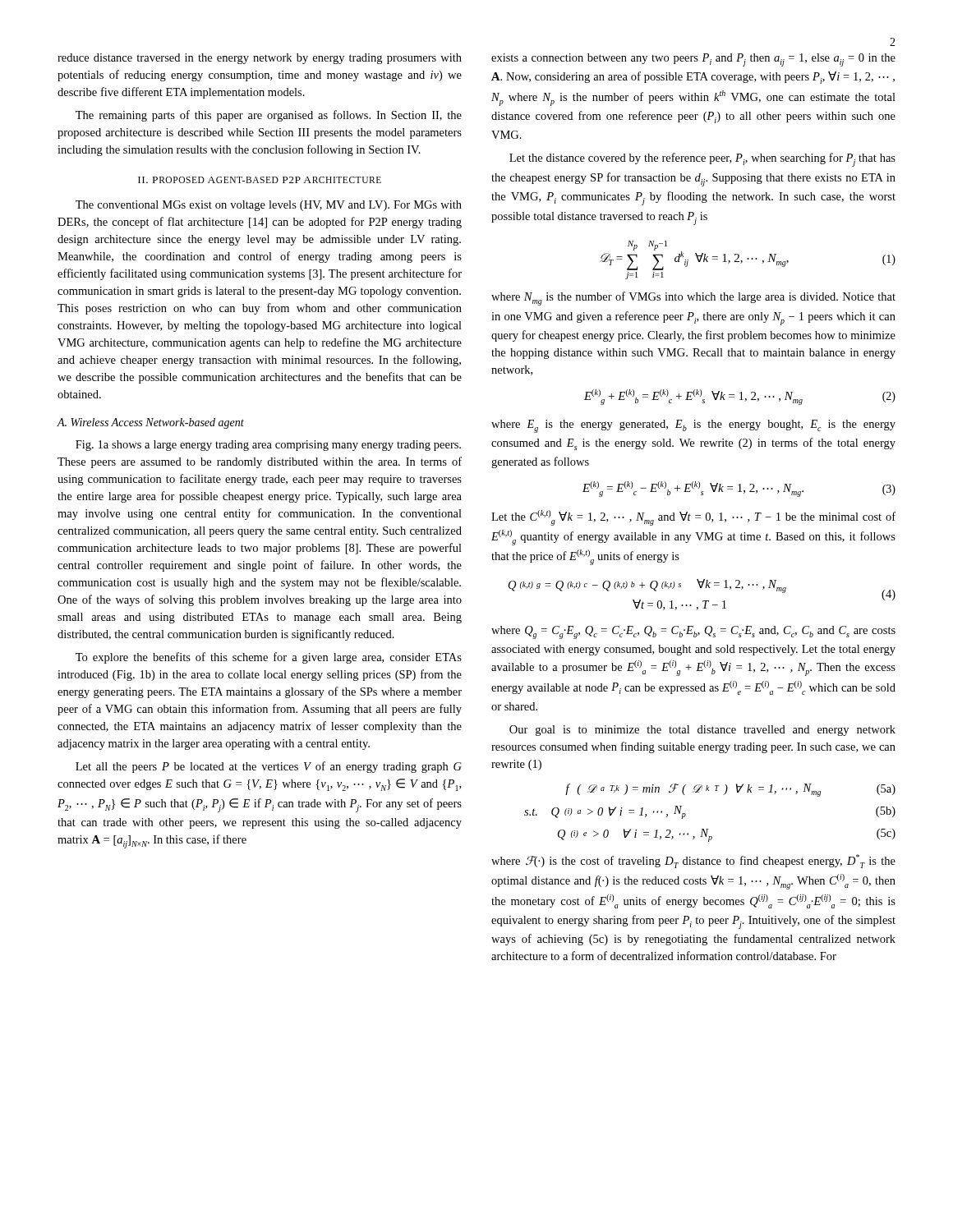Locate the block of text that opens with "exists a connection between any two peers Pi"
The image size is (953, 1232).
point(693,60)
